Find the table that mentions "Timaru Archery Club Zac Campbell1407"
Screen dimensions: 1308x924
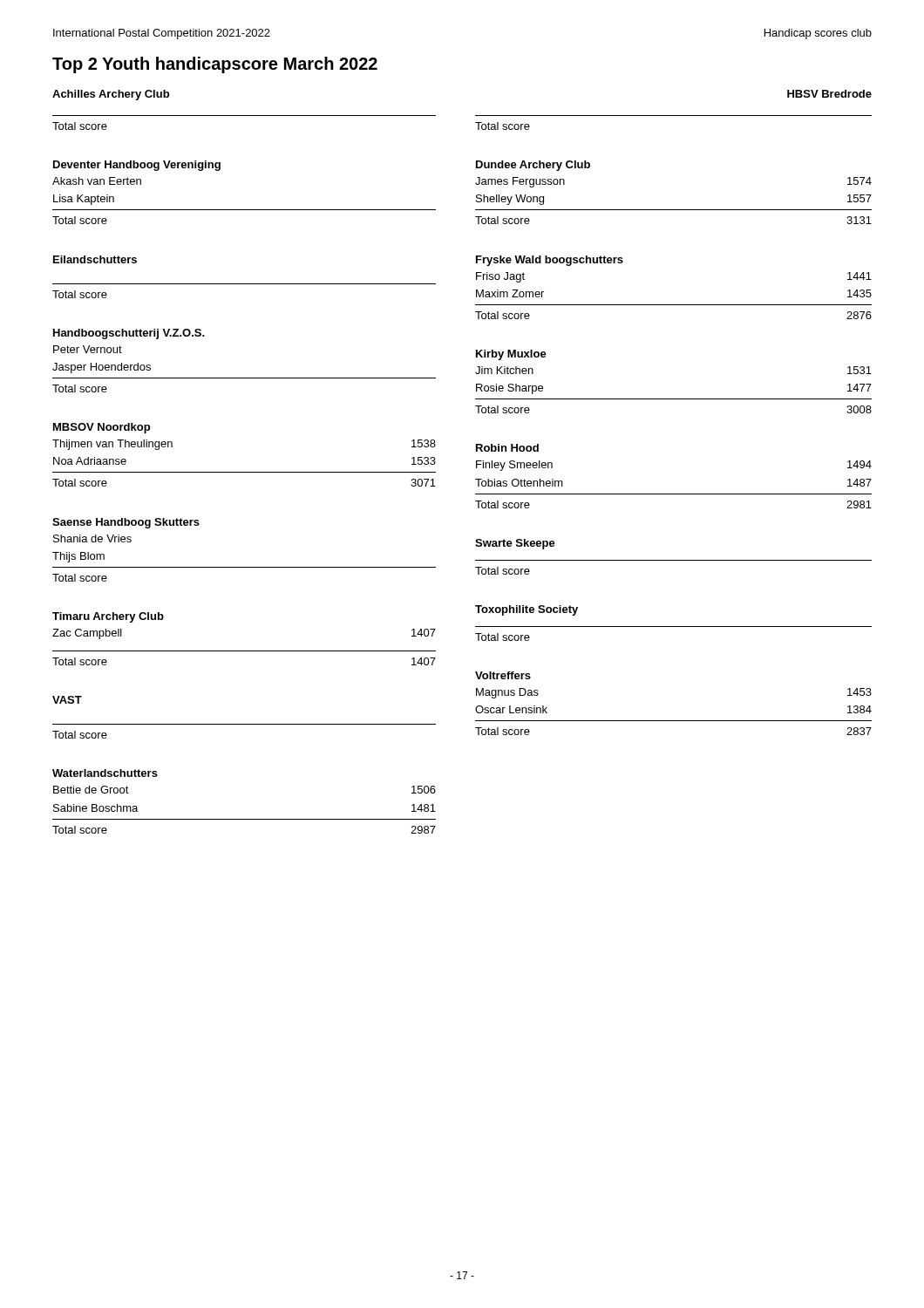[x=244, y=640]
